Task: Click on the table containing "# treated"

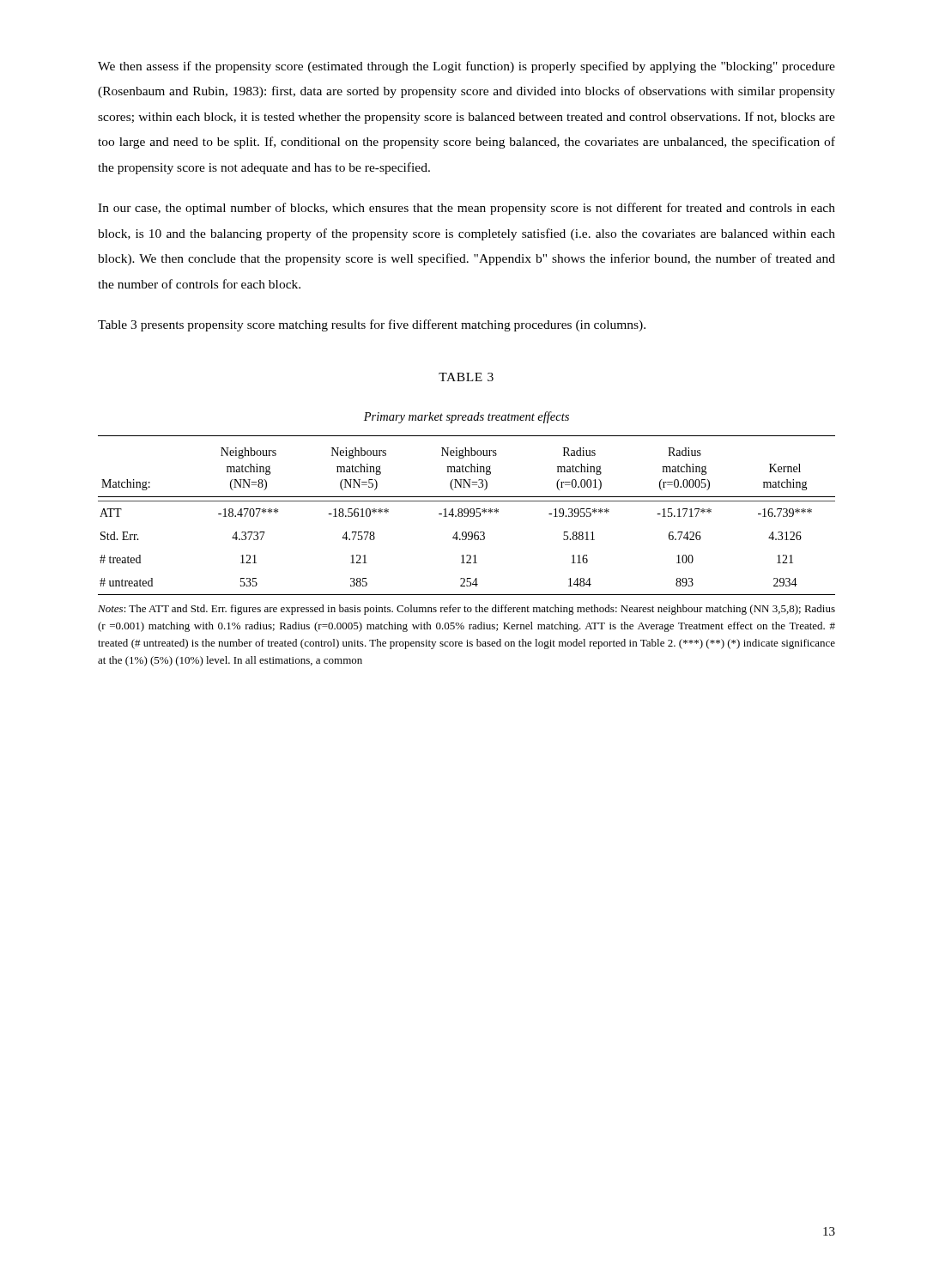Action: (466, 515)
